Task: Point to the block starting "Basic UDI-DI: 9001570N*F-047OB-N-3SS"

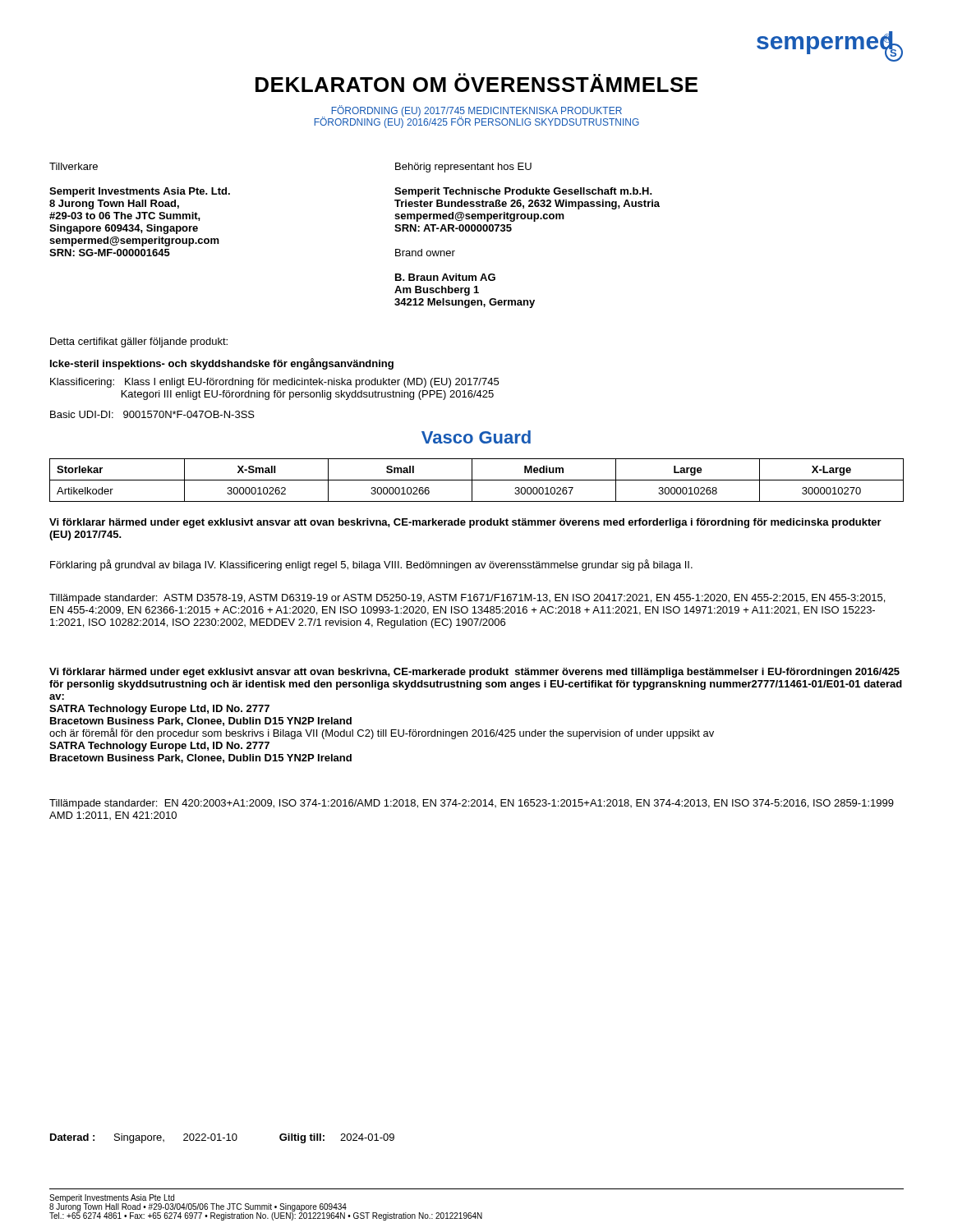Action: pyautogui.click(x=152, y=414)
